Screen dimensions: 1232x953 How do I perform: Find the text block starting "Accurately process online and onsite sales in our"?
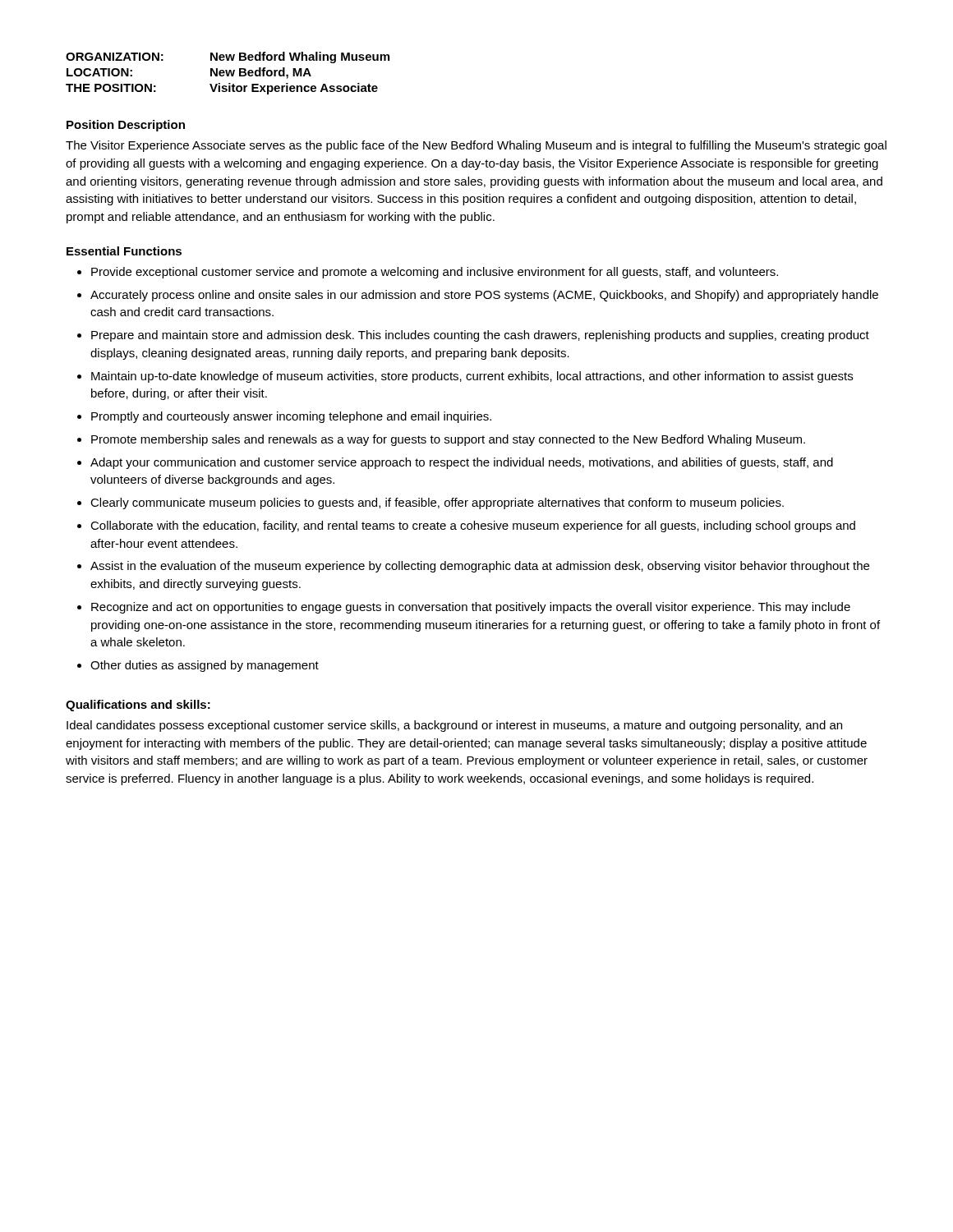[x=485, y=303]
